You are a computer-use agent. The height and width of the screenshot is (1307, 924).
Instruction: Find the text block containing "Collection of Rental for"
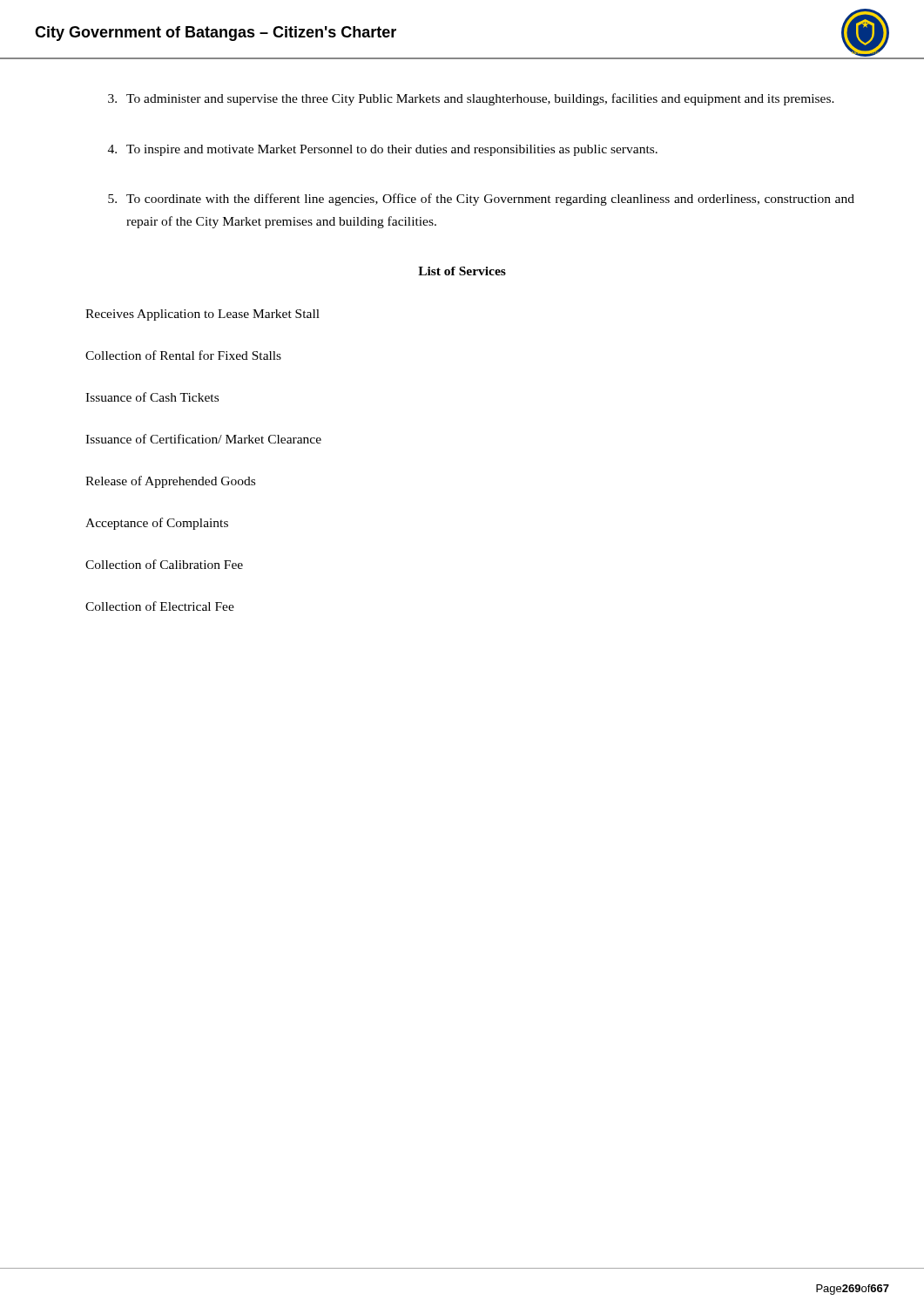coord(183,355)
